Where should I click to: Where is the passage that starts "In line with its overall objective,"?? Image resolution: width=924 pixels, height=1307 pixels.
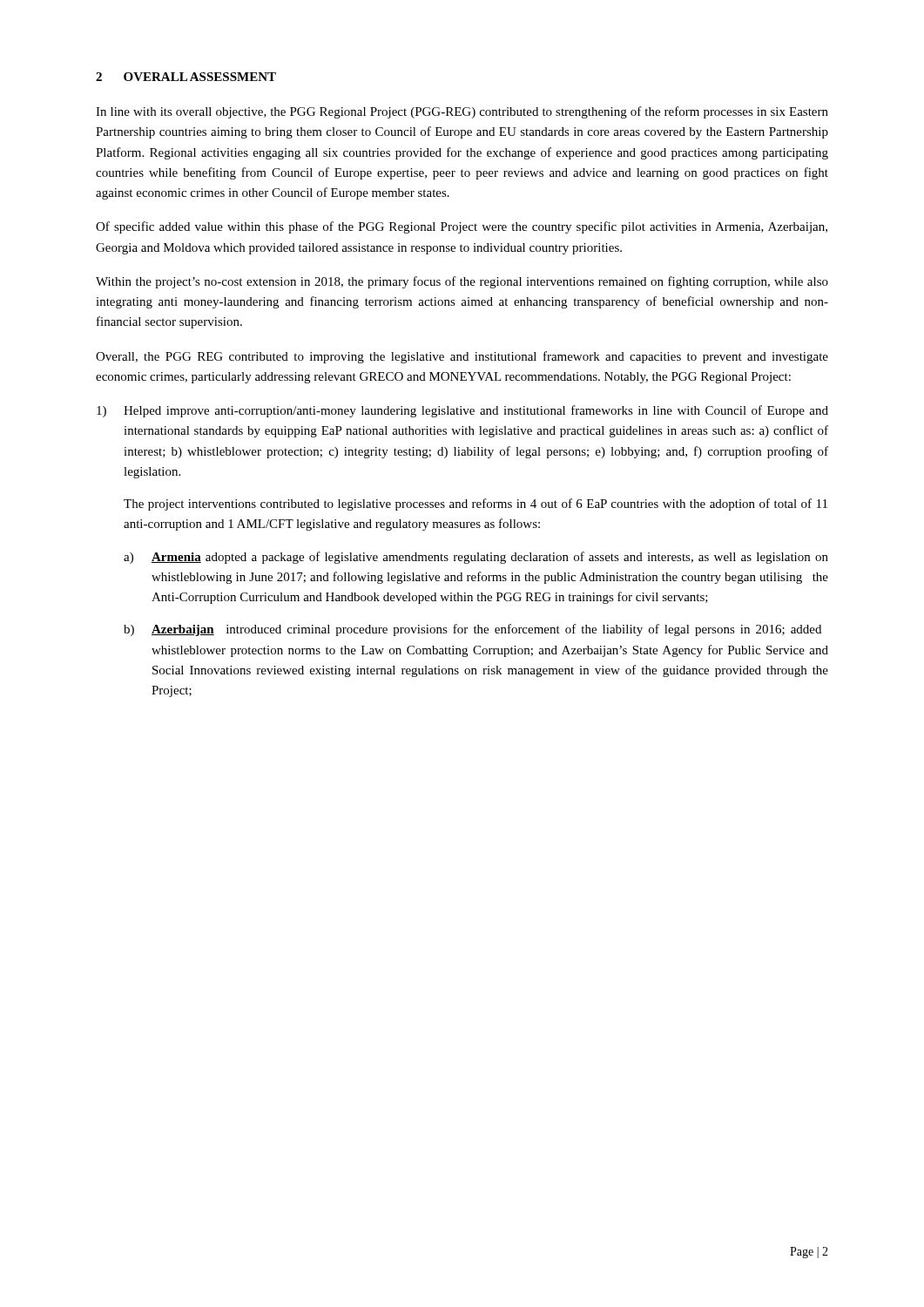(462, 153)
